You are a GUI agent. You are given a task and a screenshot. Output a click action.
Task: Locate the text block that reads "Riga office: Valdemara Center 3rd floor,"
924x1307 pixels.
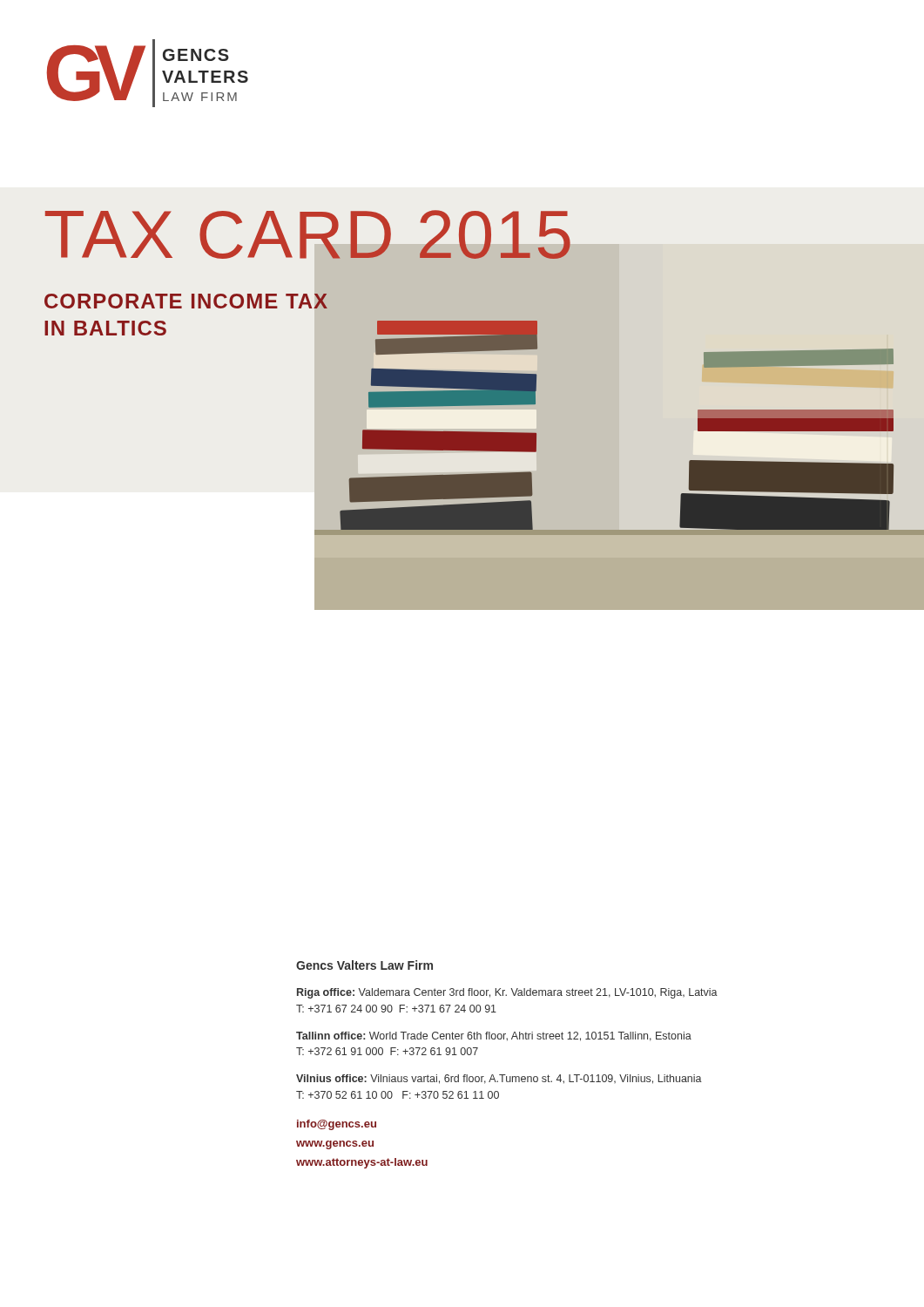[507, 1001]
